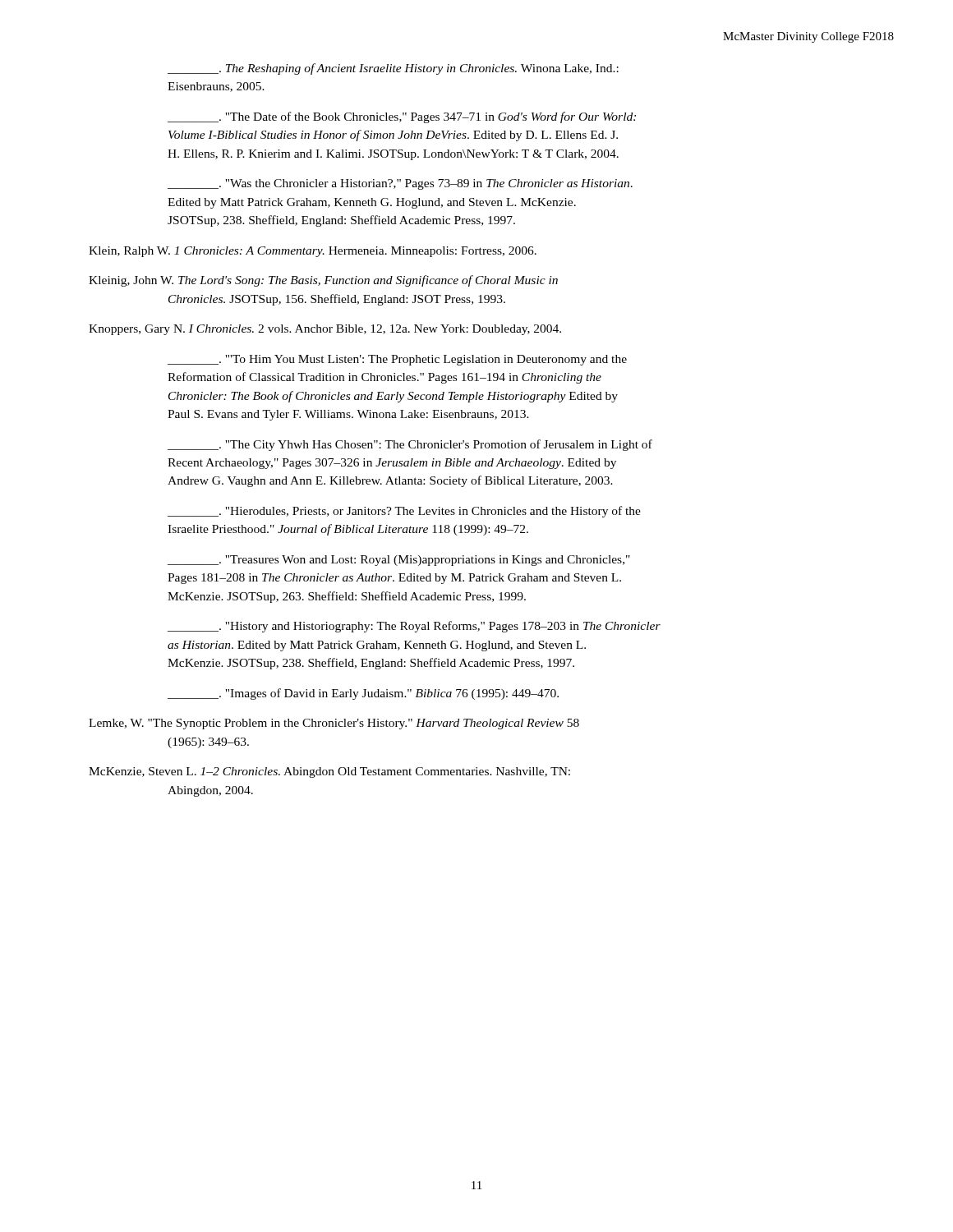953x1232 pixels.
Task: Find the region starting "Kleinig, John W. The Lord's Song:"
Action: 491,290
